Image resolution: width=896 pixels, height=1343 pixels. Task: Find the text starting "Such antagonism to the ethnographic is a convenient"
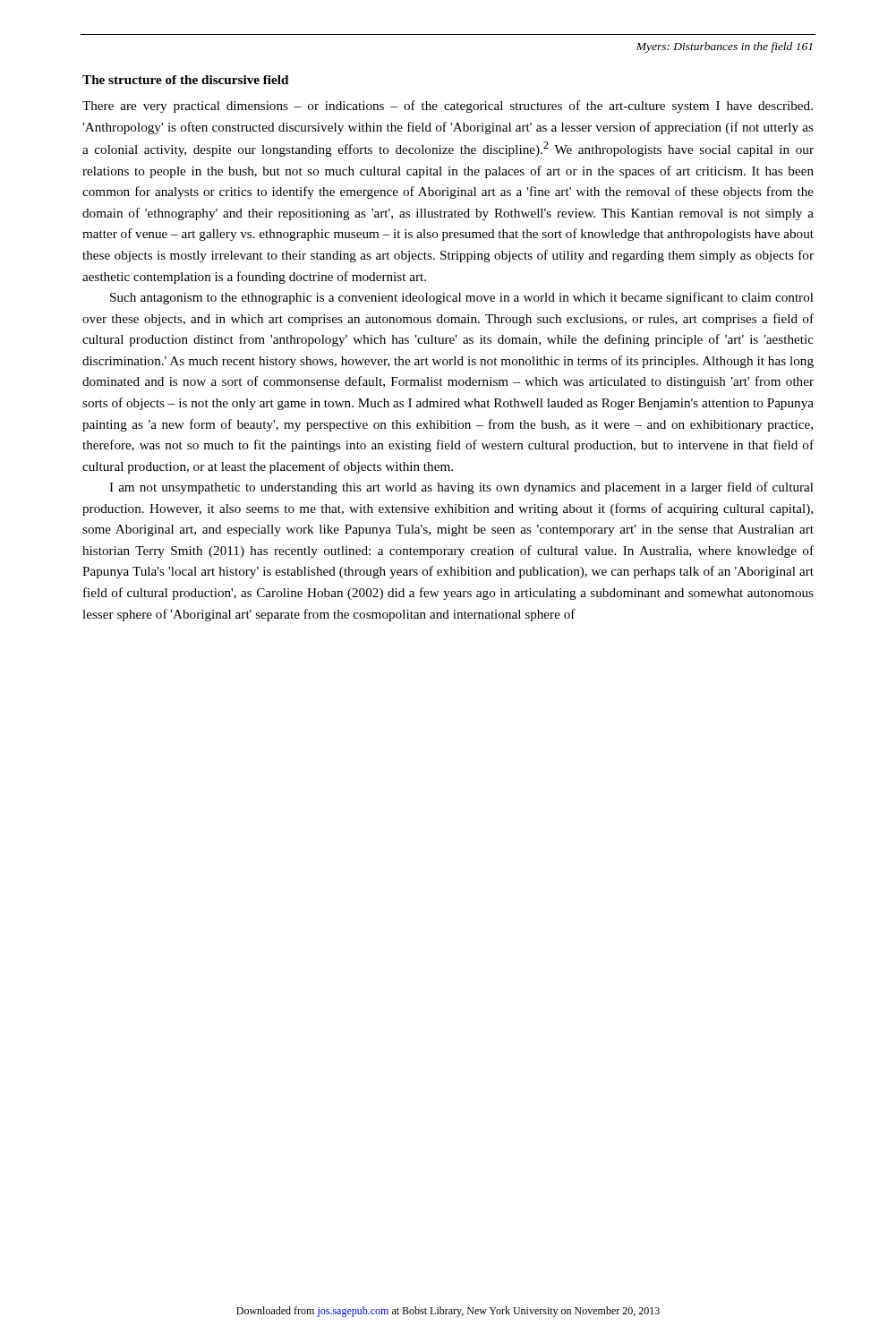(x=448, y=381)
